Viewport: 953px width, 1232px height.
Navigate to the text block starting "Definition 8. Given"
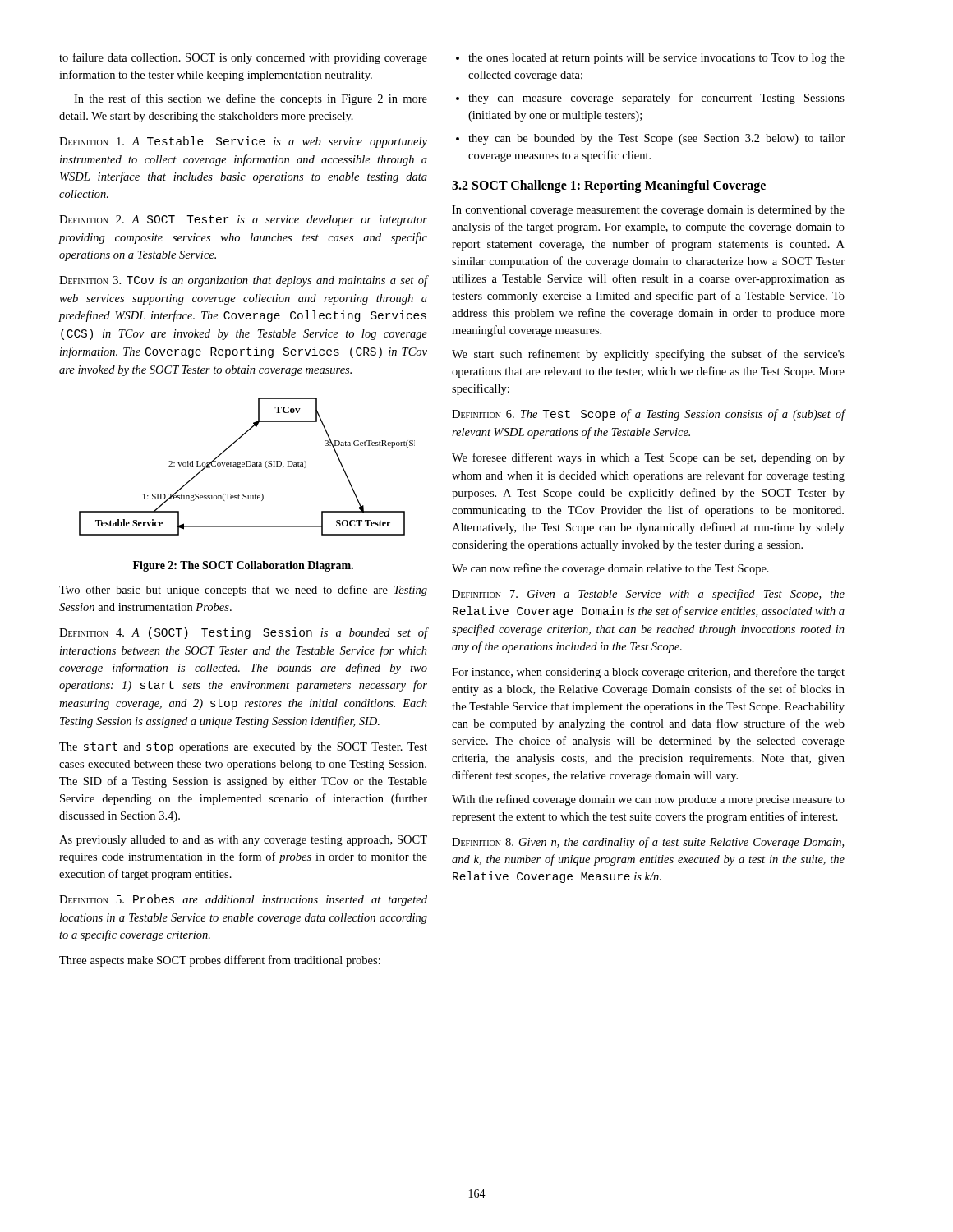click(648, 860)
